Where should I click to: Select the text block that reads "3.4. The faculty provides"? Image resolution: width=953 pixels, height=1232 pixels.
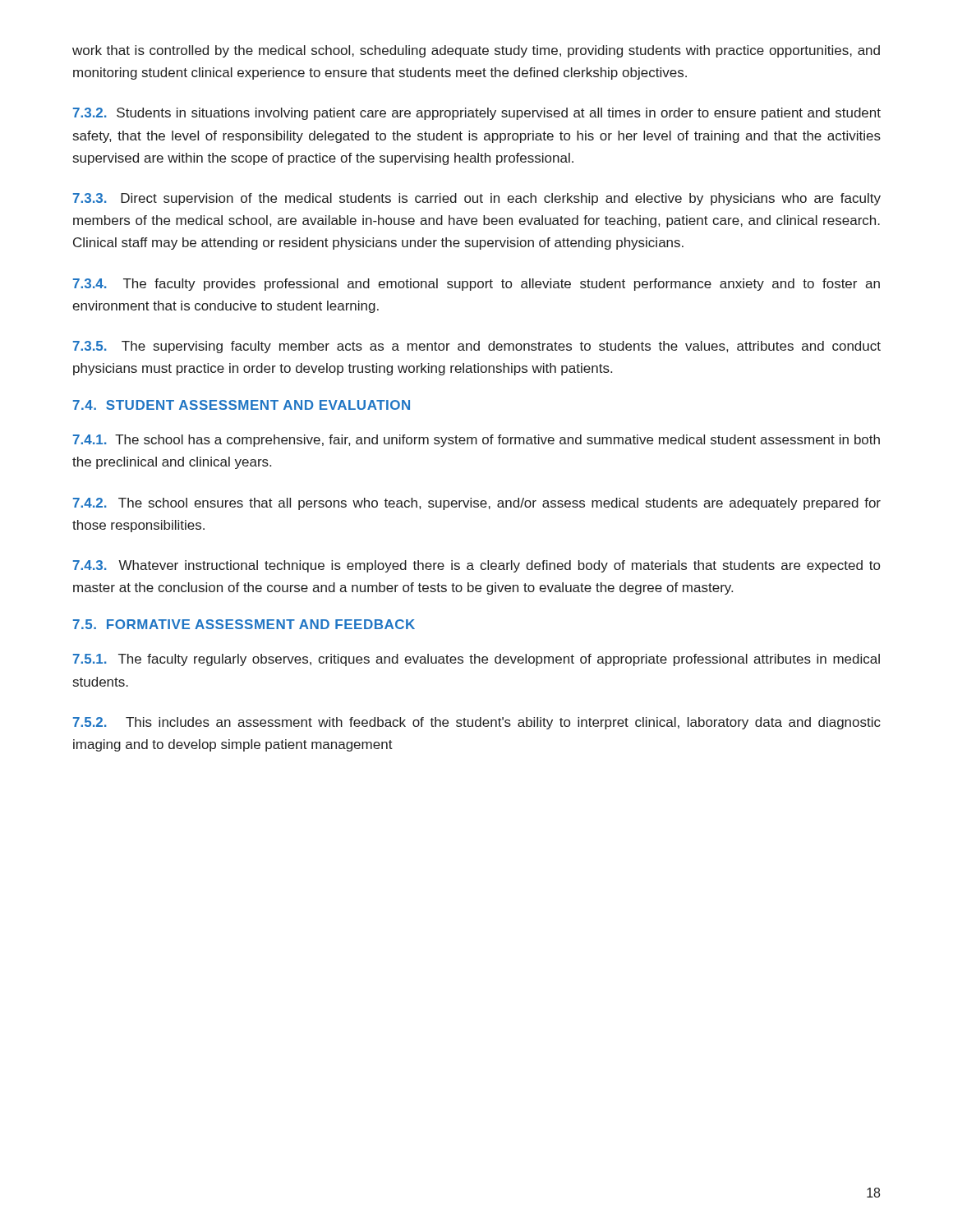click(x=476, y=295)
